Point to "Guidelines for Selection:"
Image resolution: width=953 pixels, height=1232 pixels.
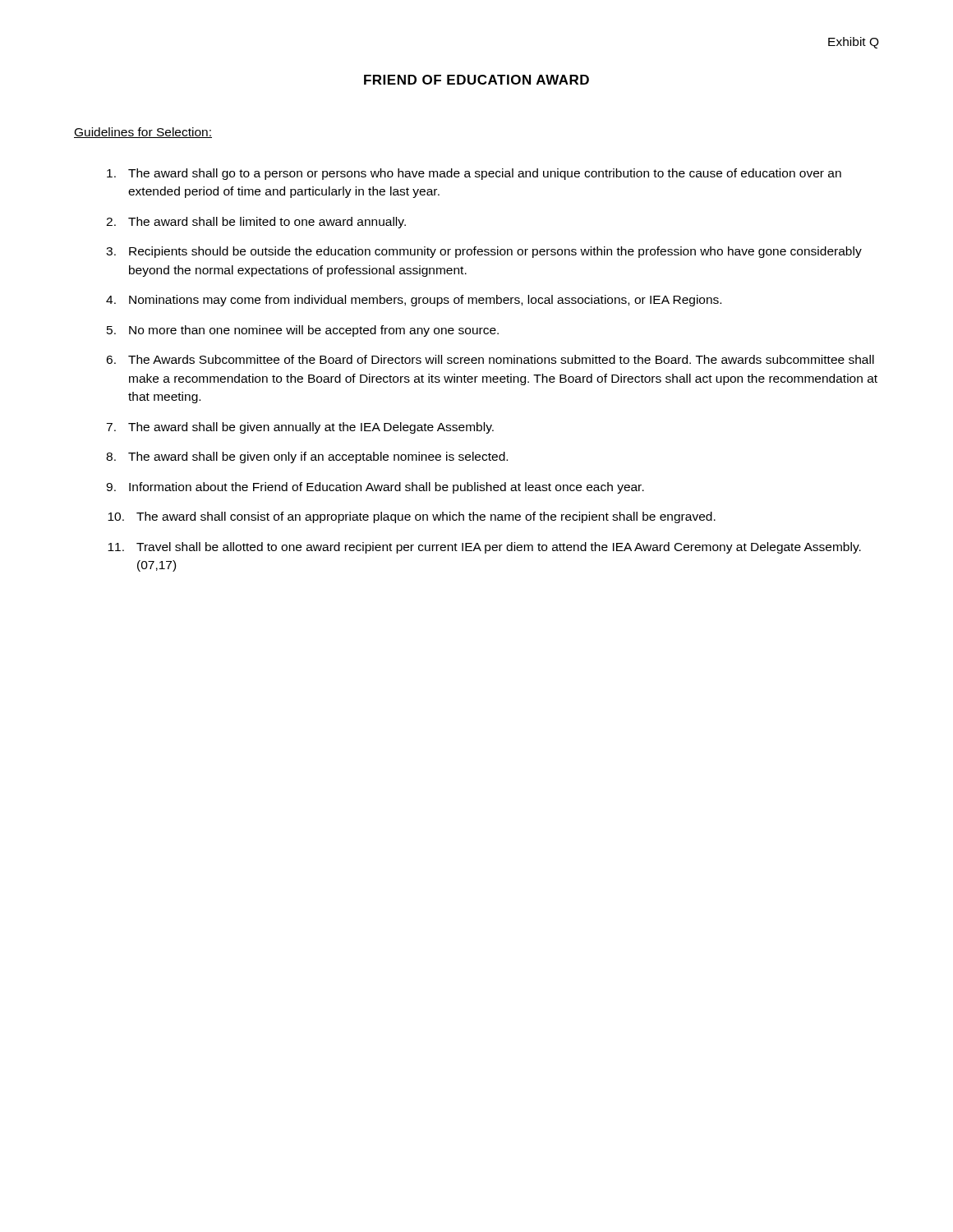pos(143,132)
